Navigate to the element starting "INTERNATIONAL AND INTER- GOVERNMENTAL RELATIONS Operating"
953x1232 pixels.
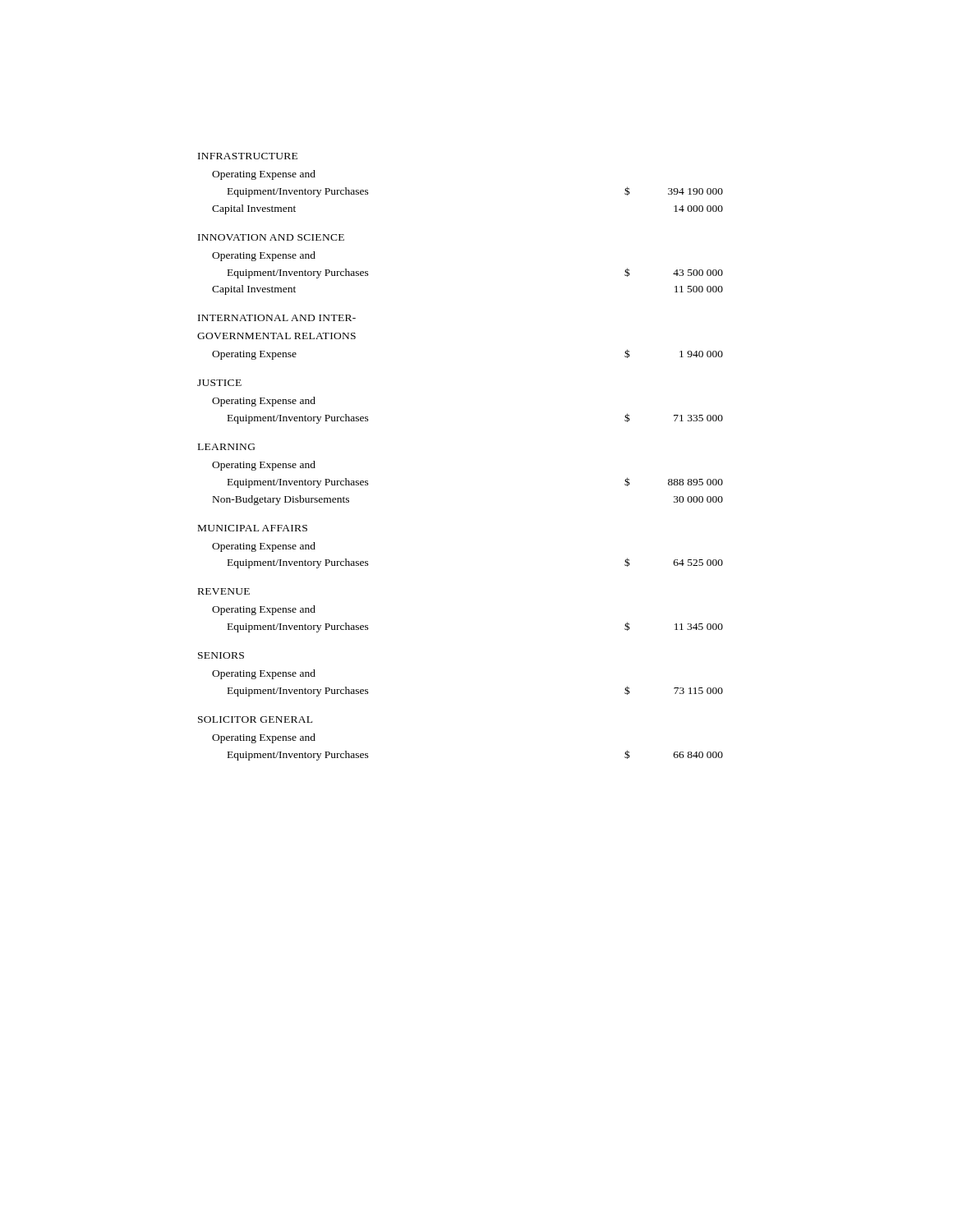[x=277, y=318]
